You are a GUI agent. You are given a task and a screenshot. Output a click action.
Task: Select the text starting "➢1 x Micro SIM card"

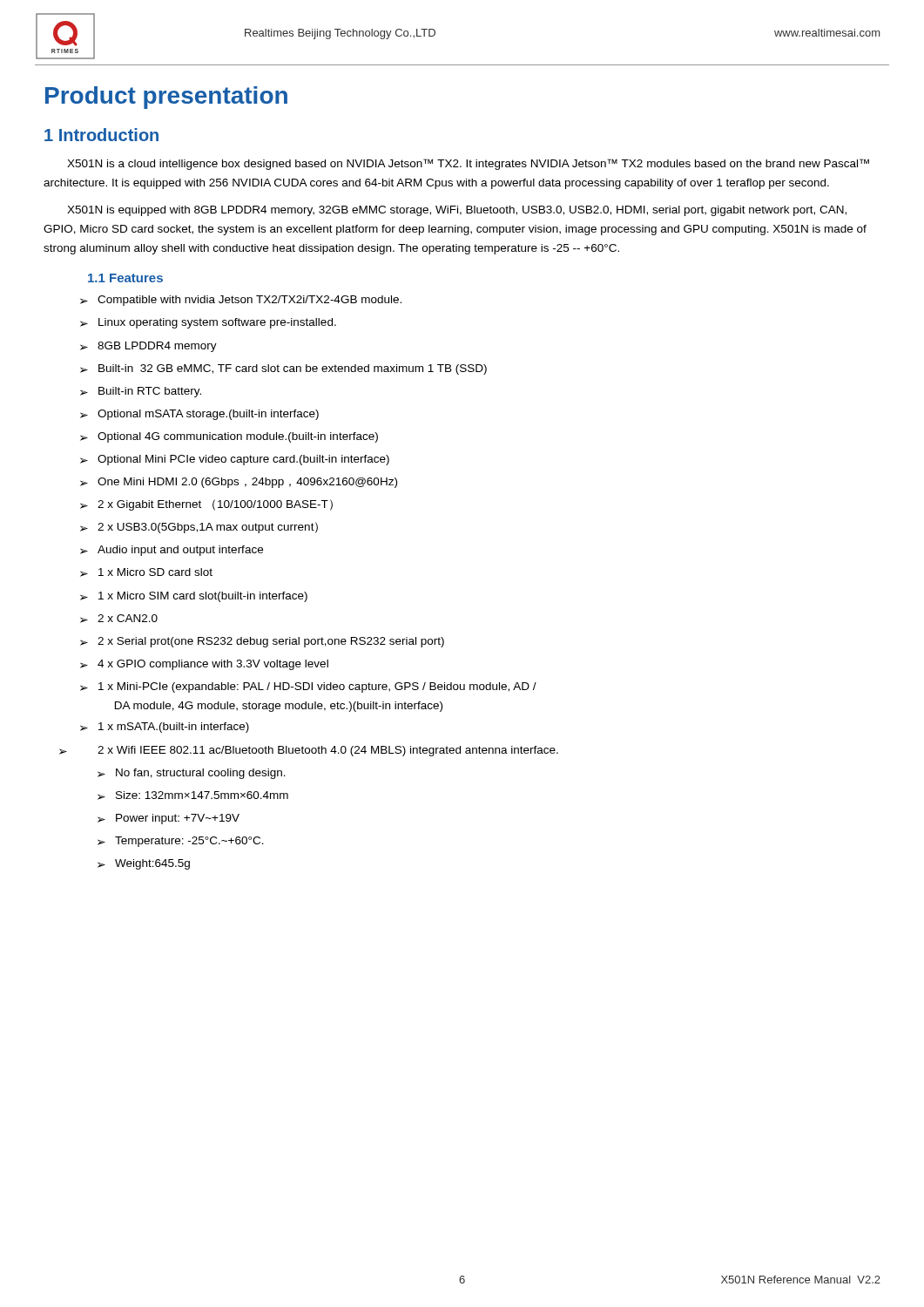click(x=194, y=597)
